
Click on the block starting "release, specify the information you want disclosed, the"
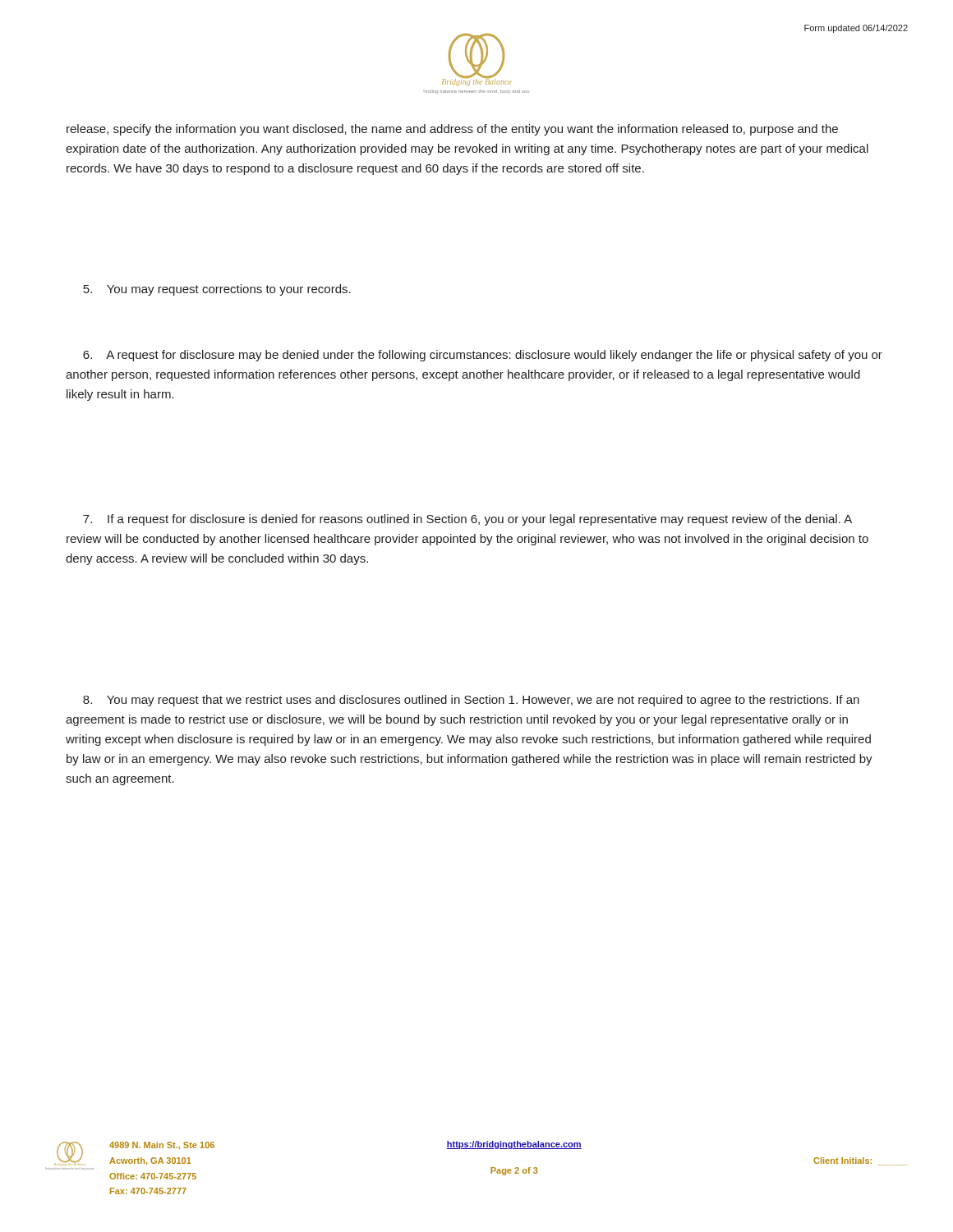click(467, 148)
